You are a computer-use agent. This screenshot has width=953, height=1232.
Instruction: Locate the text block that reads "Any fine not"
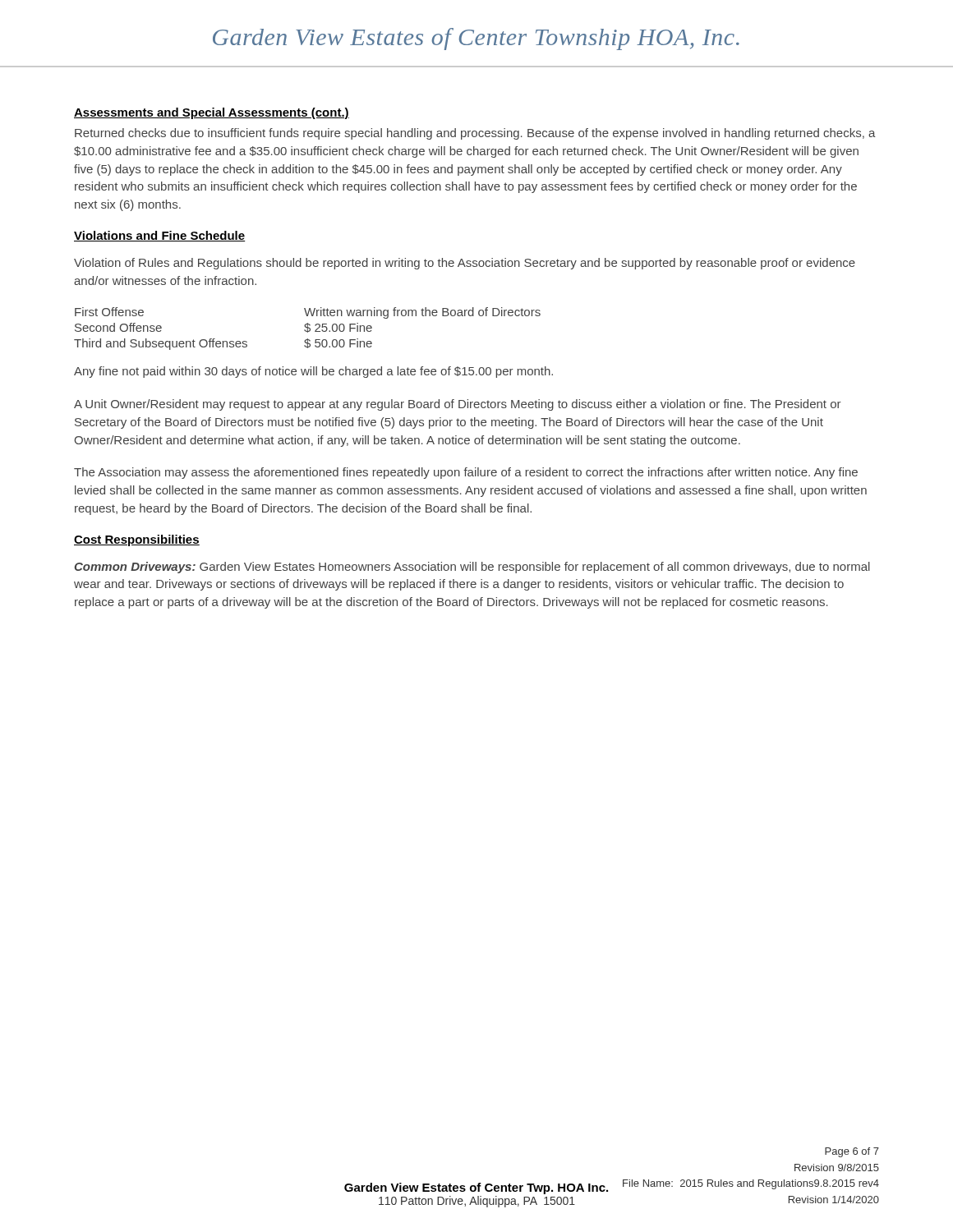314,371
